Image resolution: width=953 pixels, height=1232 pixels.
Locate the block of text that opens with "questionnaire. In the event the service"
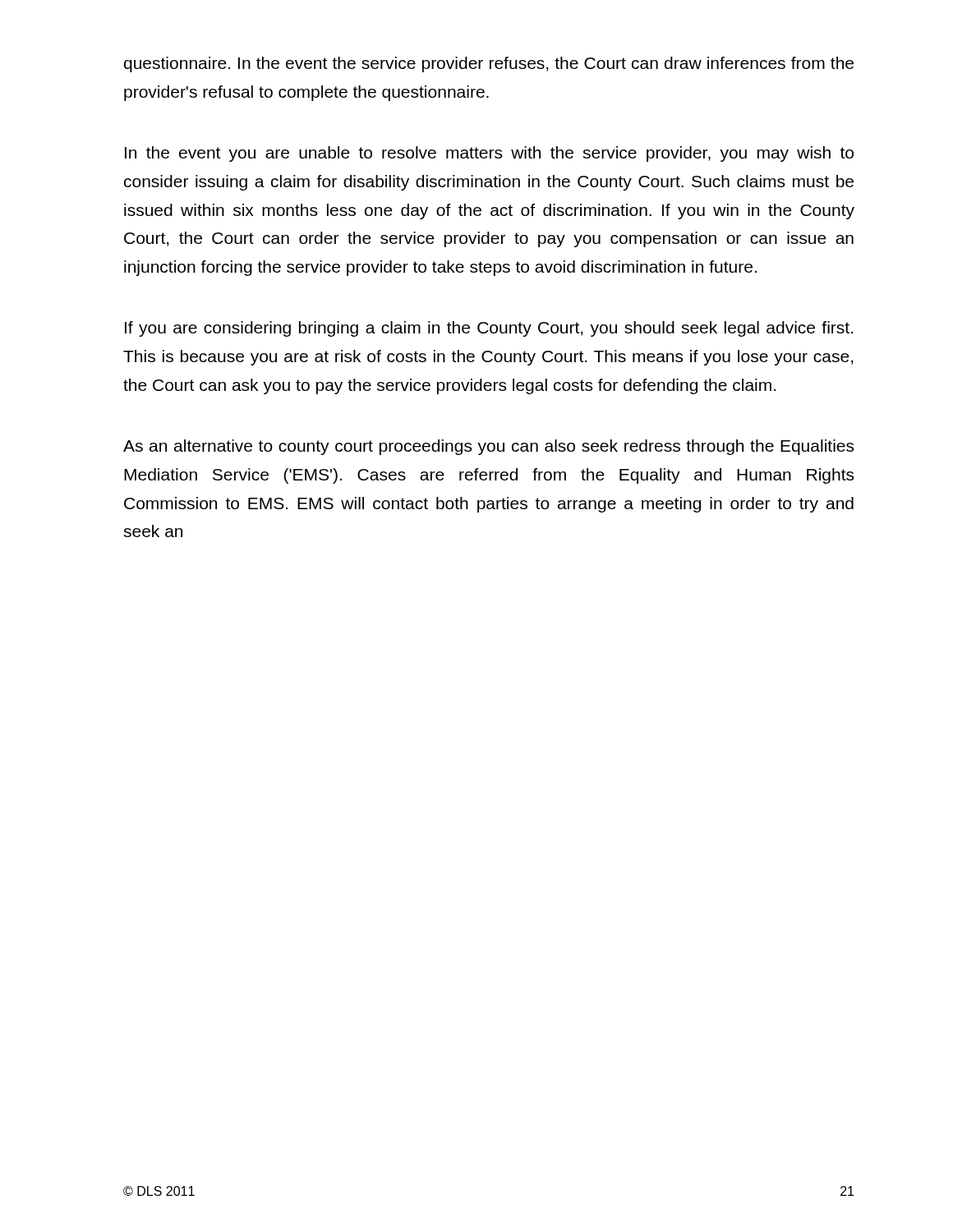[x=489, y=77]
